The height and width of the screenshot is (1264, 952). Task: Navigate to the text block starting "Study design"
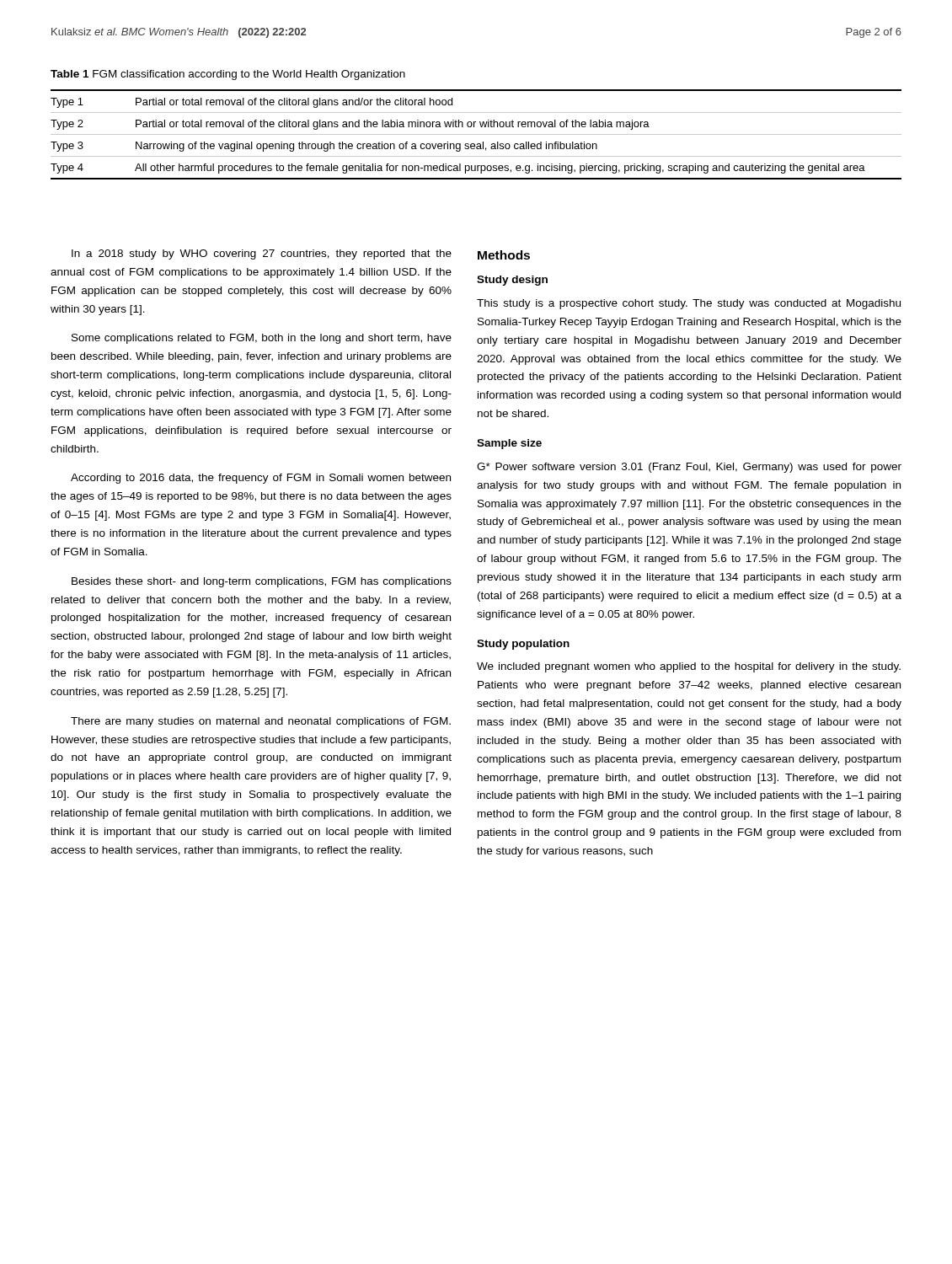coord(513,279)
